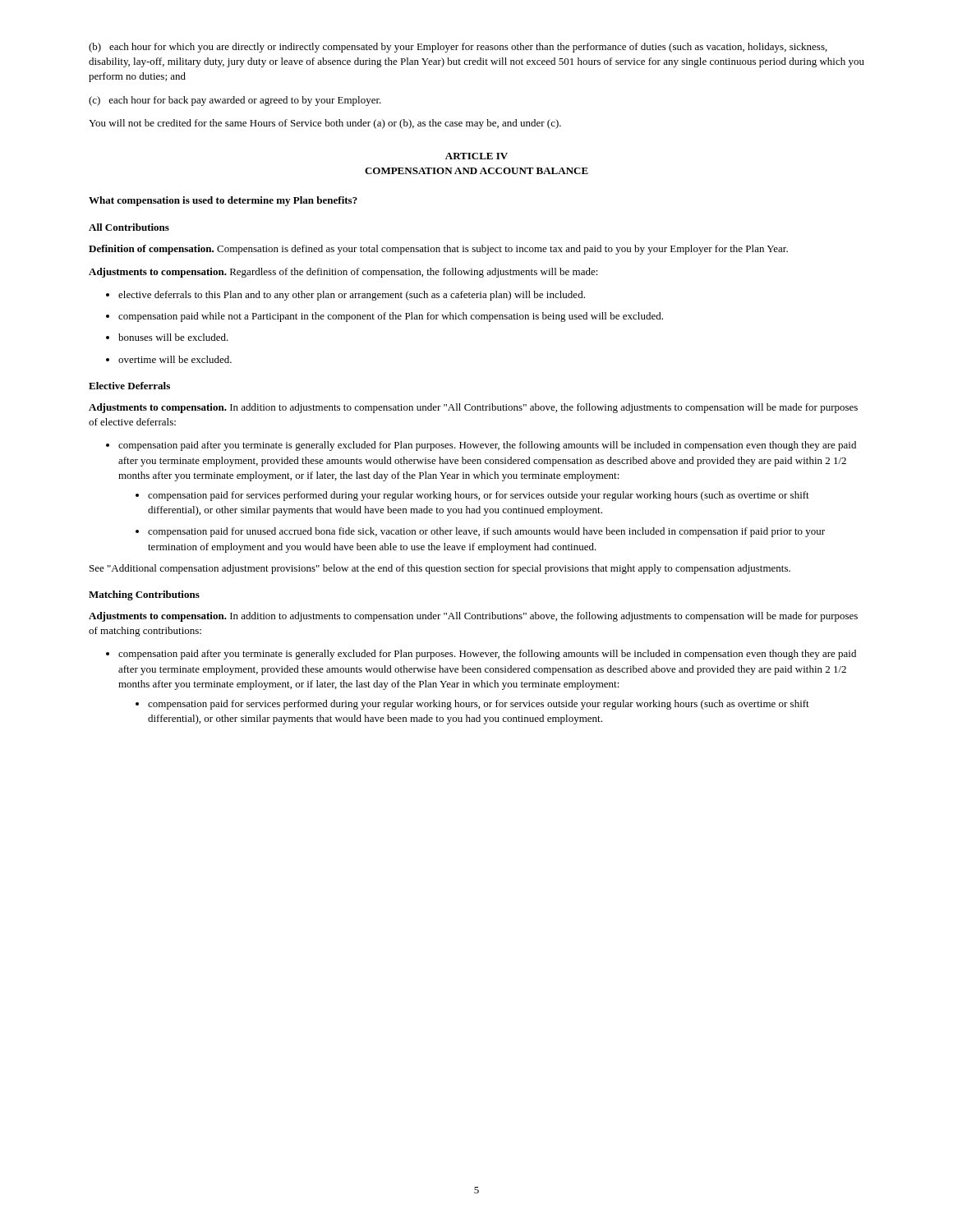Point to the text starting "What compensation is used to"
The height and width of the screenshot is (1232, 953).
pyautogui.click(x=223, y=201)
